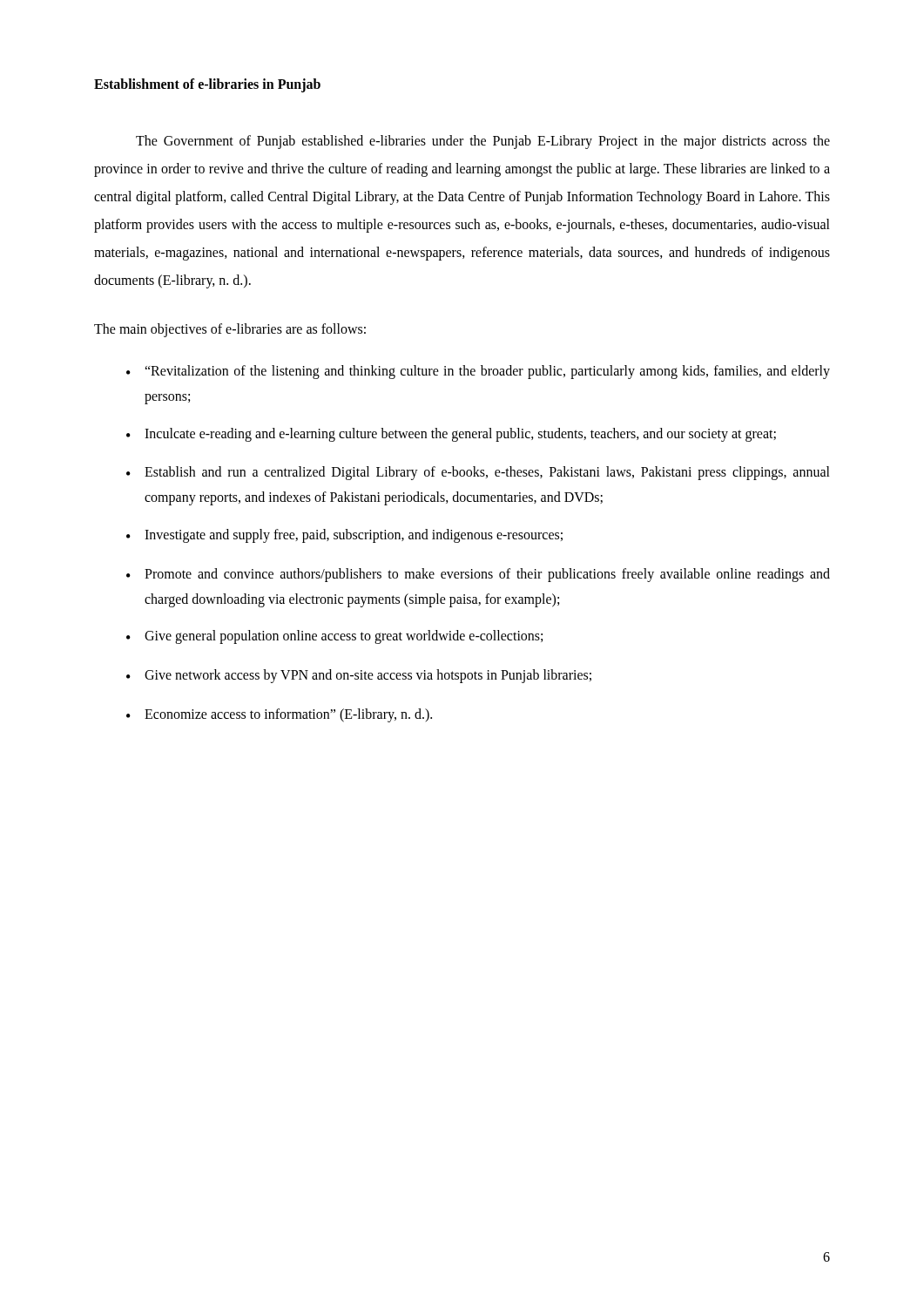The width and height of the screenshot is (924, 1307).
Task: Point to the region starting "• Promote and convince"
Action: (x=478, y=587)
